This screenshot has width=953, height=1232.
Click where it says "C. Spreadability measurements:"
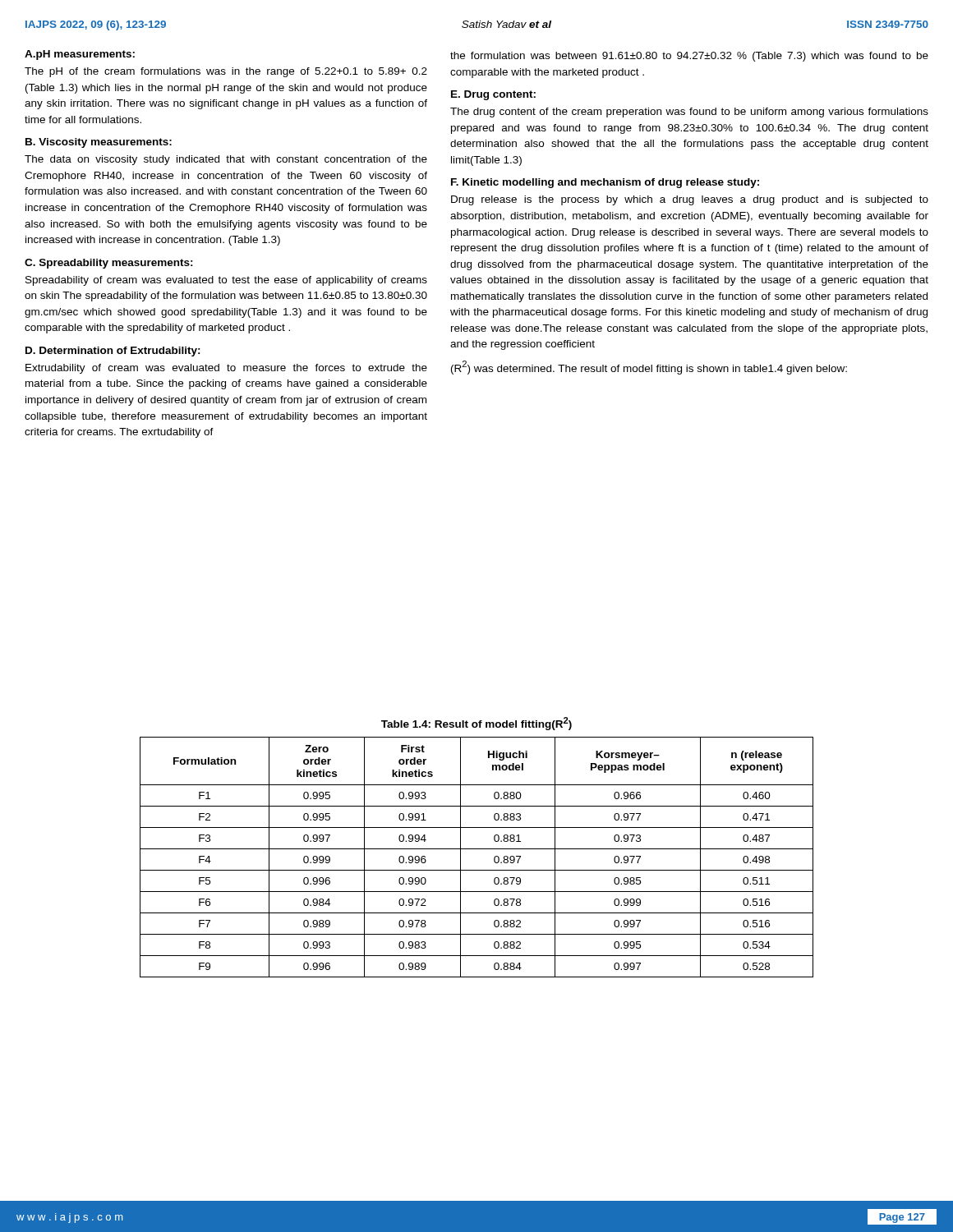coord(109,262)
